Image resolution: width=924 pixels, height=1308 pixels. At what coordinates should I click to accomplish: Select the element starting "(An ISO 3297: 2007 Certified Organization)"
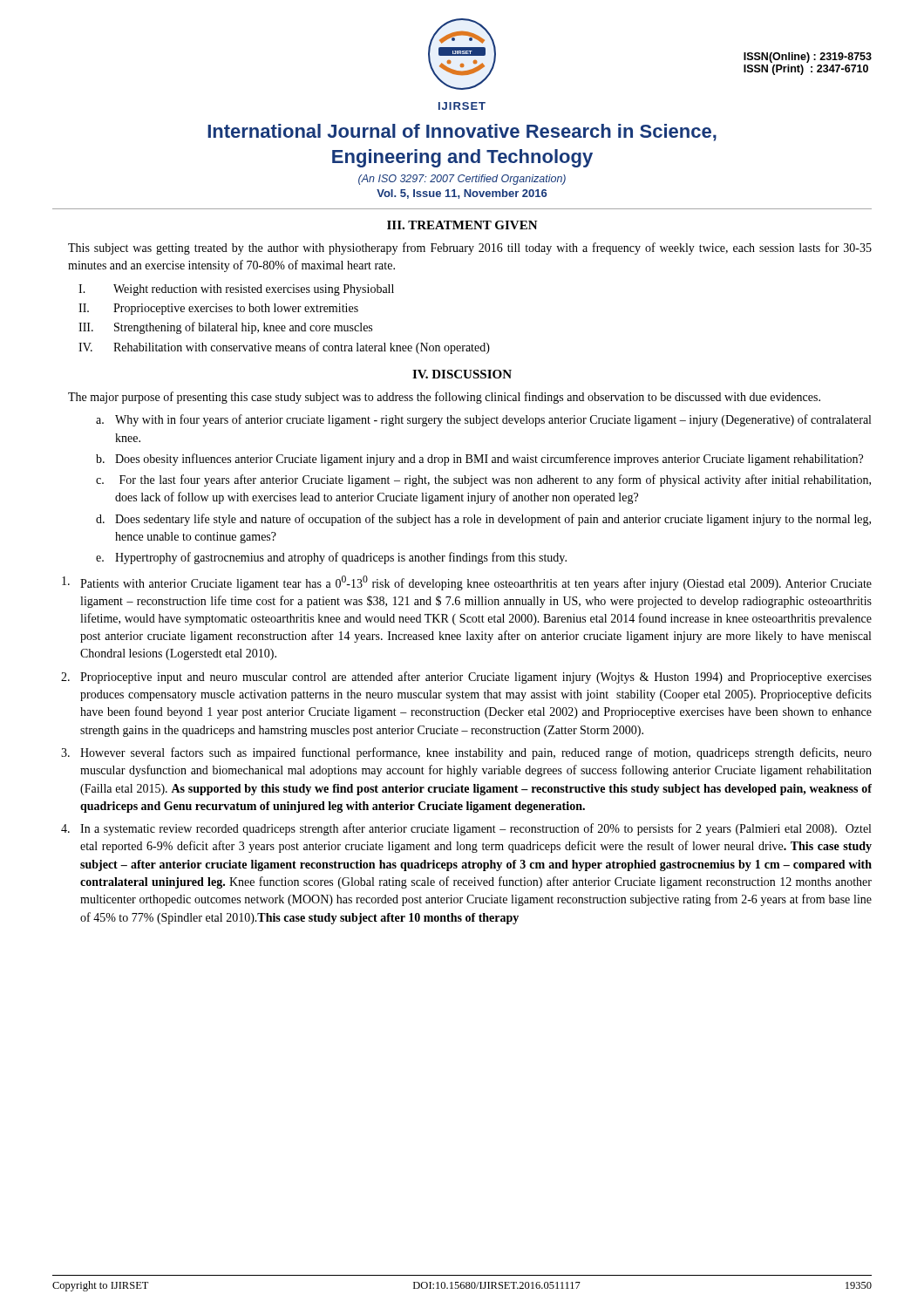(x=462, y=179)
